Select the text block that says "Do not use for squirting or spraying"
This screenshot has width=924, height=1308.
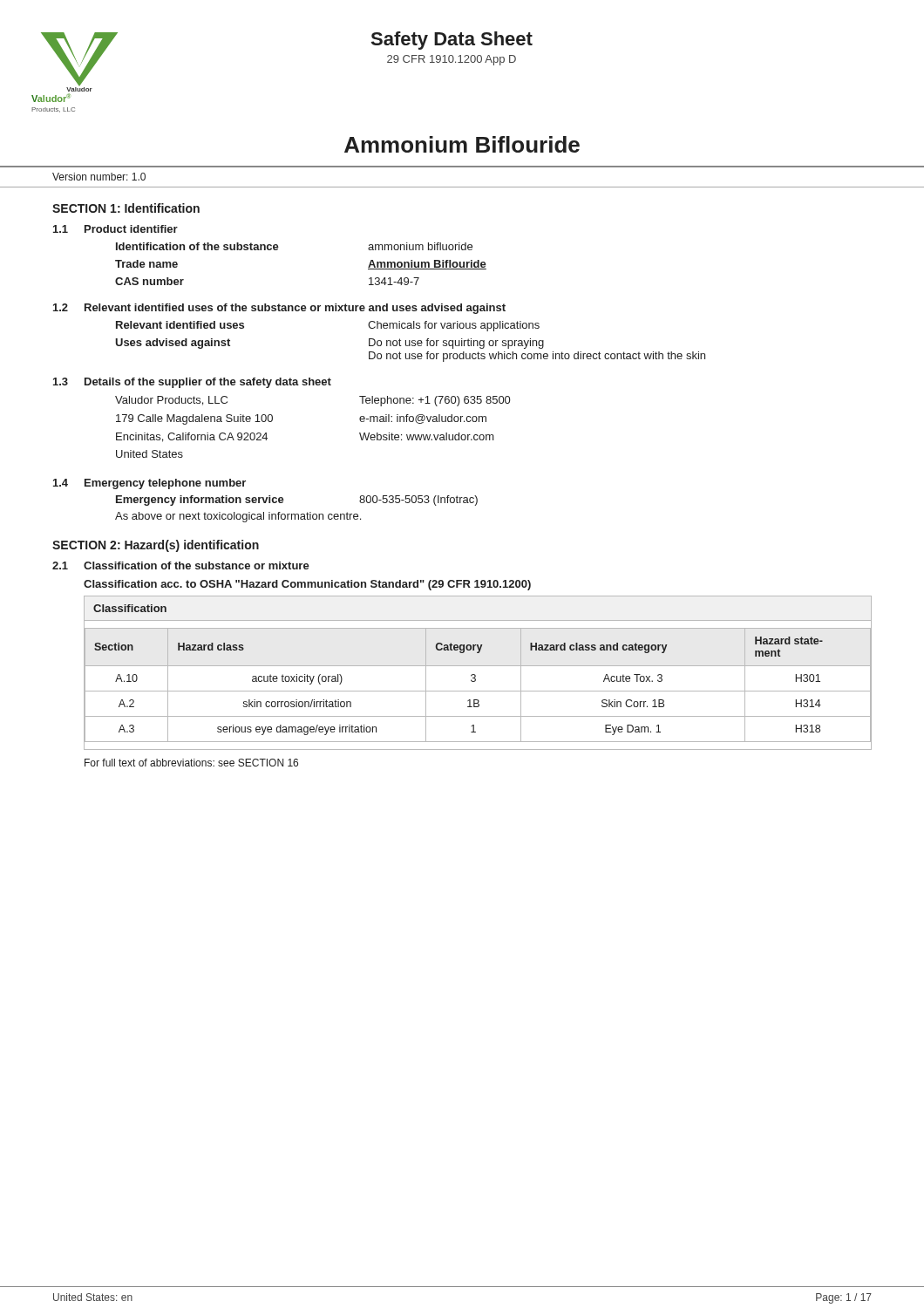click(x=537, y=349)
